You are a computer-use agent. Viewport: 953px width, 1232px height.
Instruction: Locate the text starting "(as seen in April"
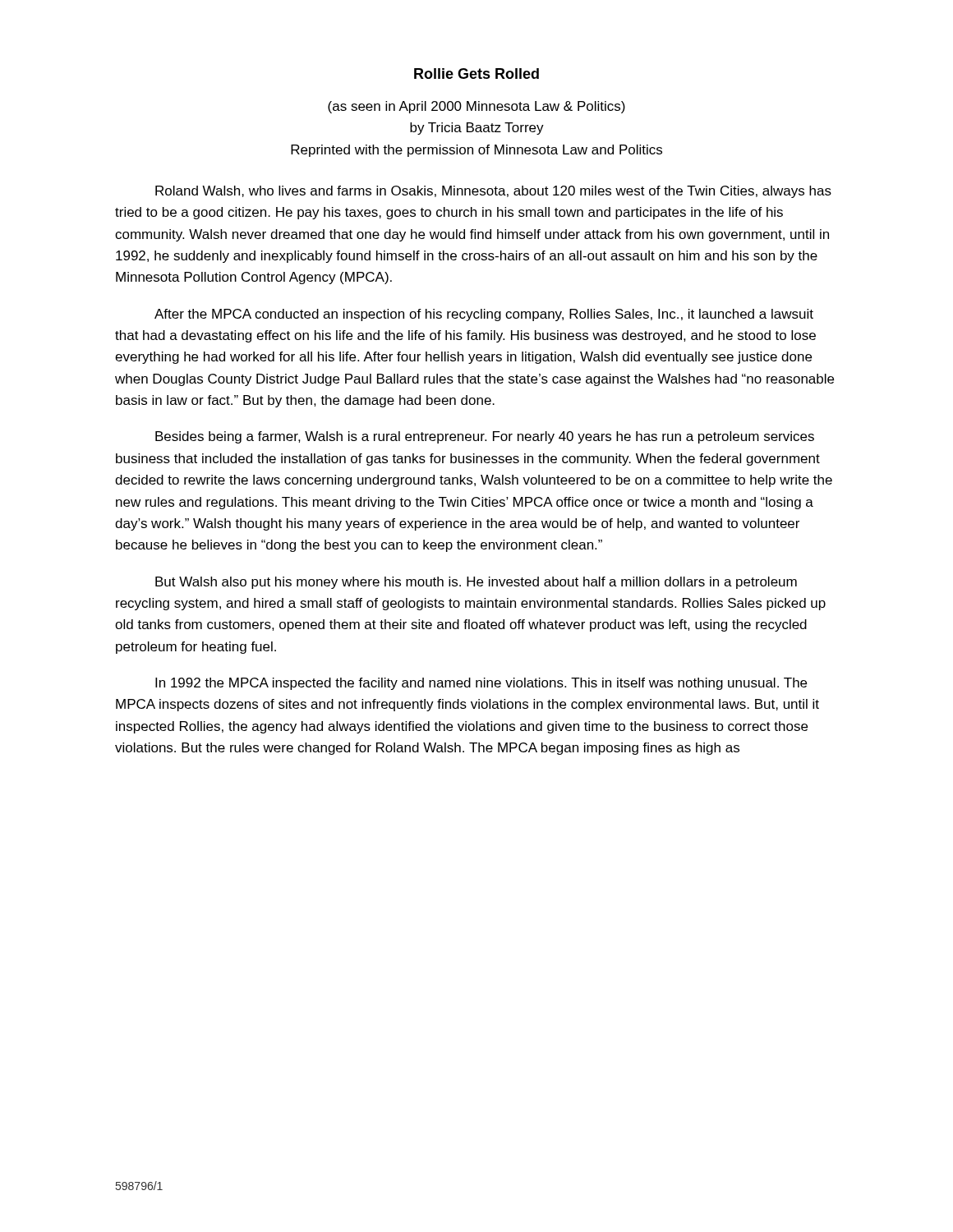[x=476, y=128]
